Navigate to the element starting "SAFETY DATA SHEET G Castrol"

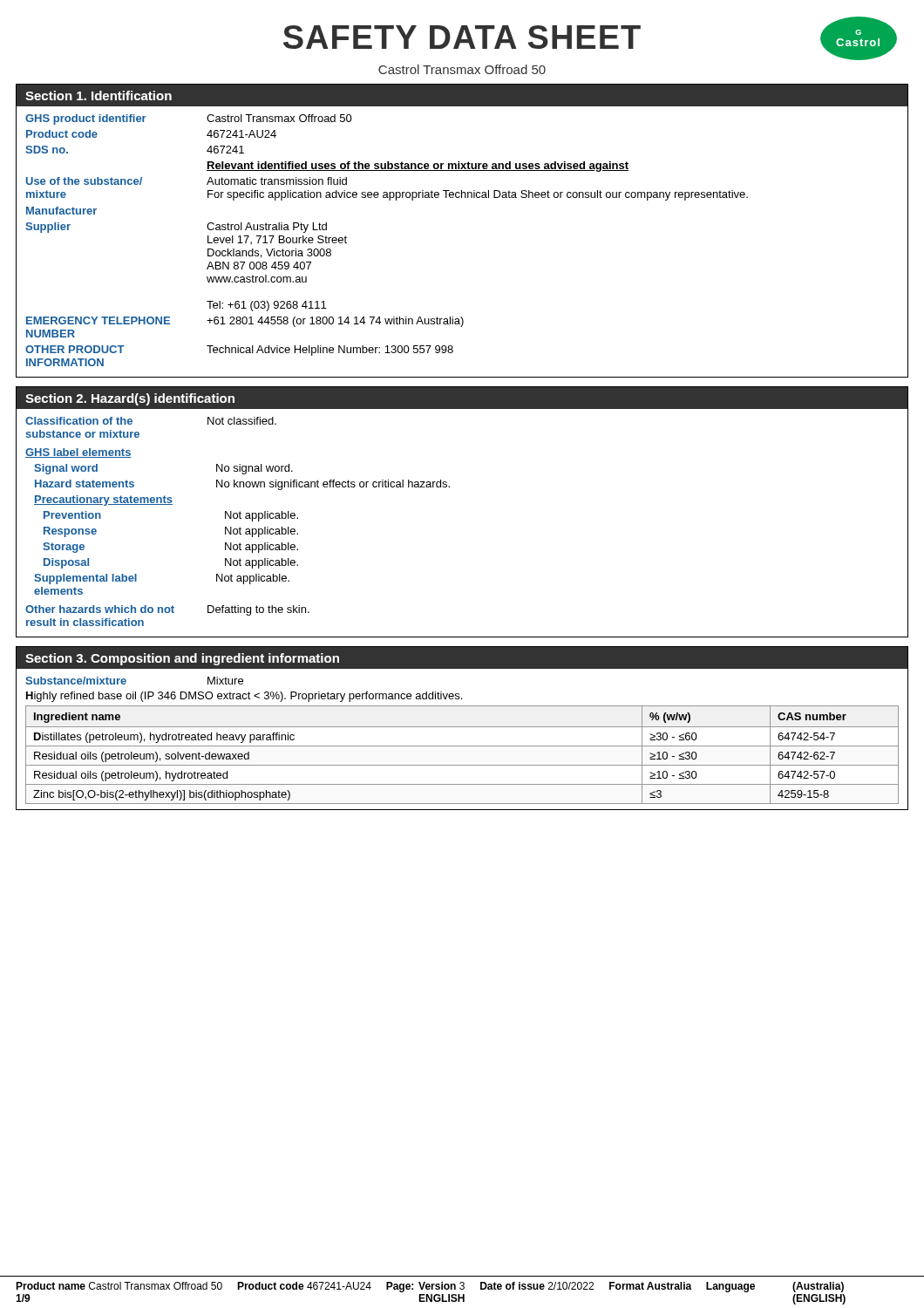[x=590, y=39]
